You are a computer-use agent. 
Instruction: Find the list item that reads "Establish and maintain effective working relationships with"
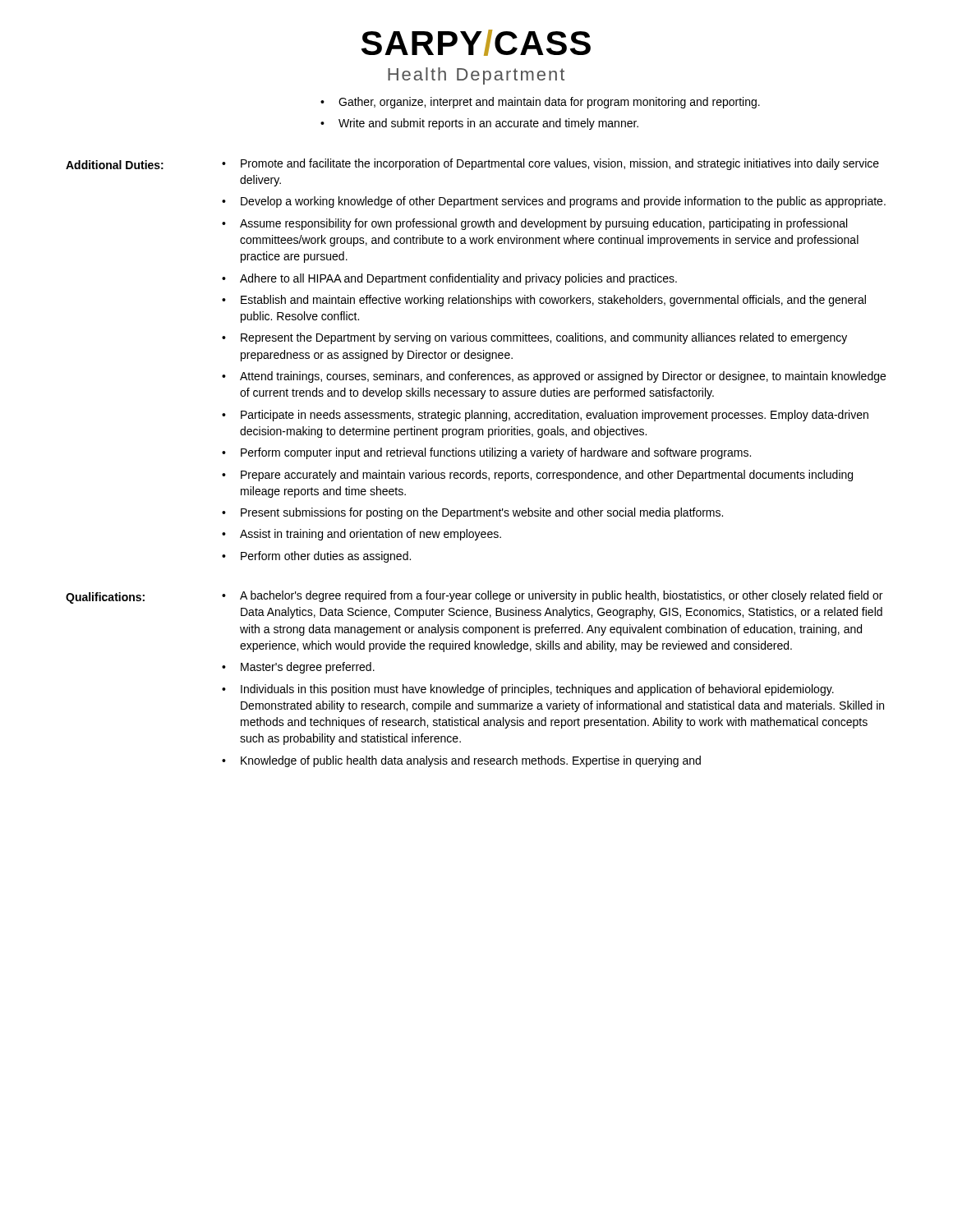click(553, 308)
